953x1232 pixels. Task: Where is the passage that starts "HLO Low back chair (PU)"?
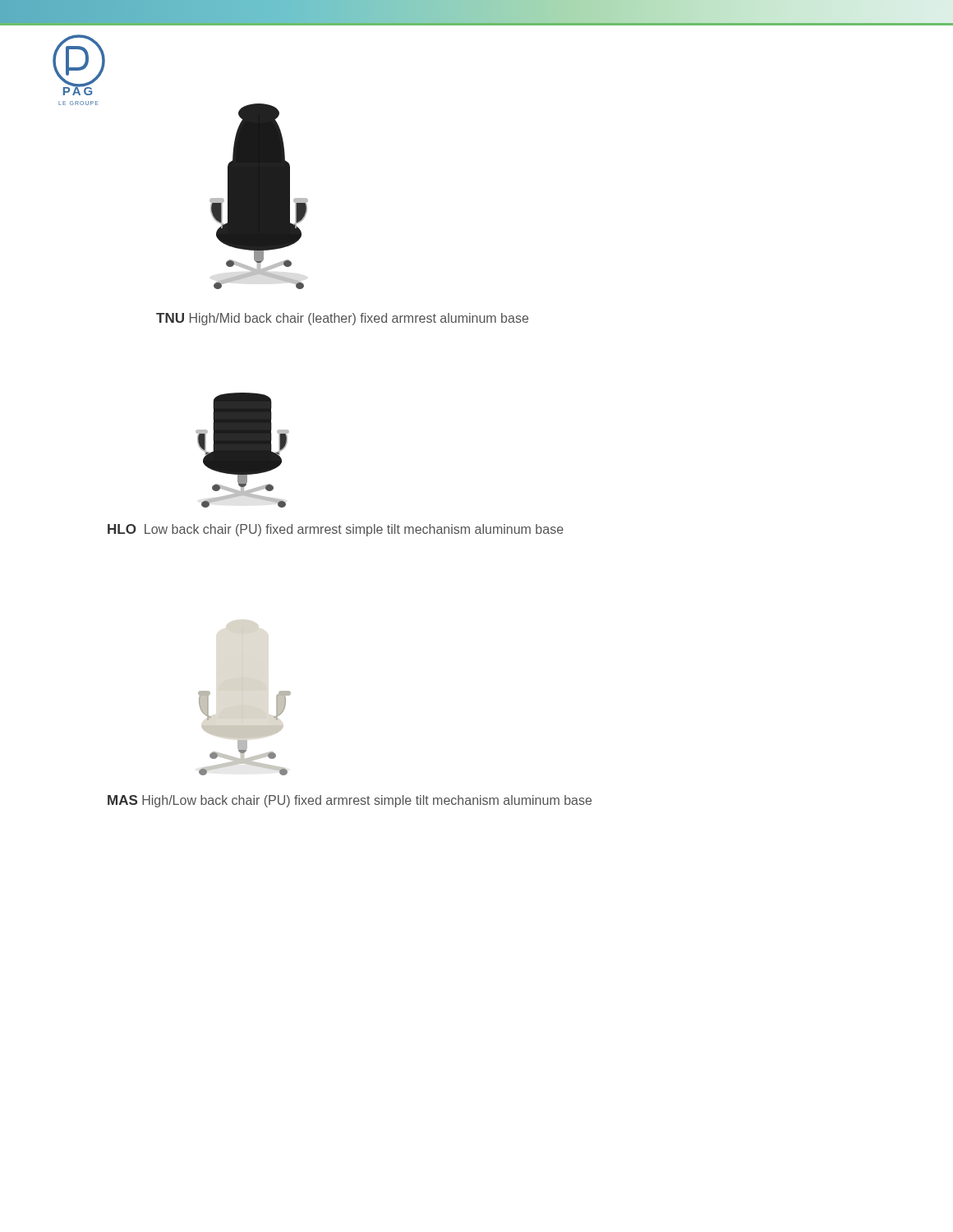coord(335,529)
